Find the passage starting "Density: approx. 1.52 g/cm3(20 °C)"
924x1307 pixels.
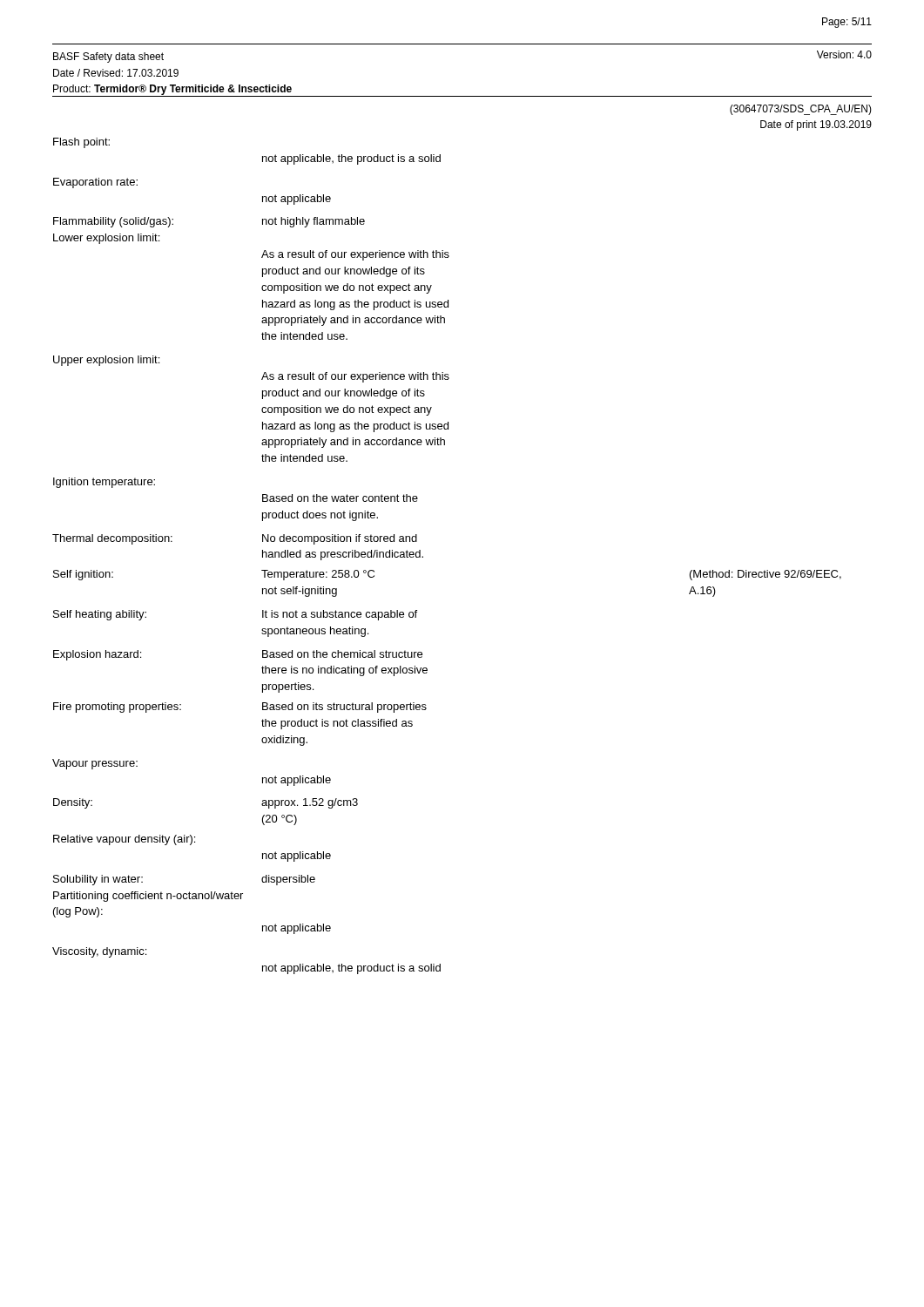click(68, 803)
